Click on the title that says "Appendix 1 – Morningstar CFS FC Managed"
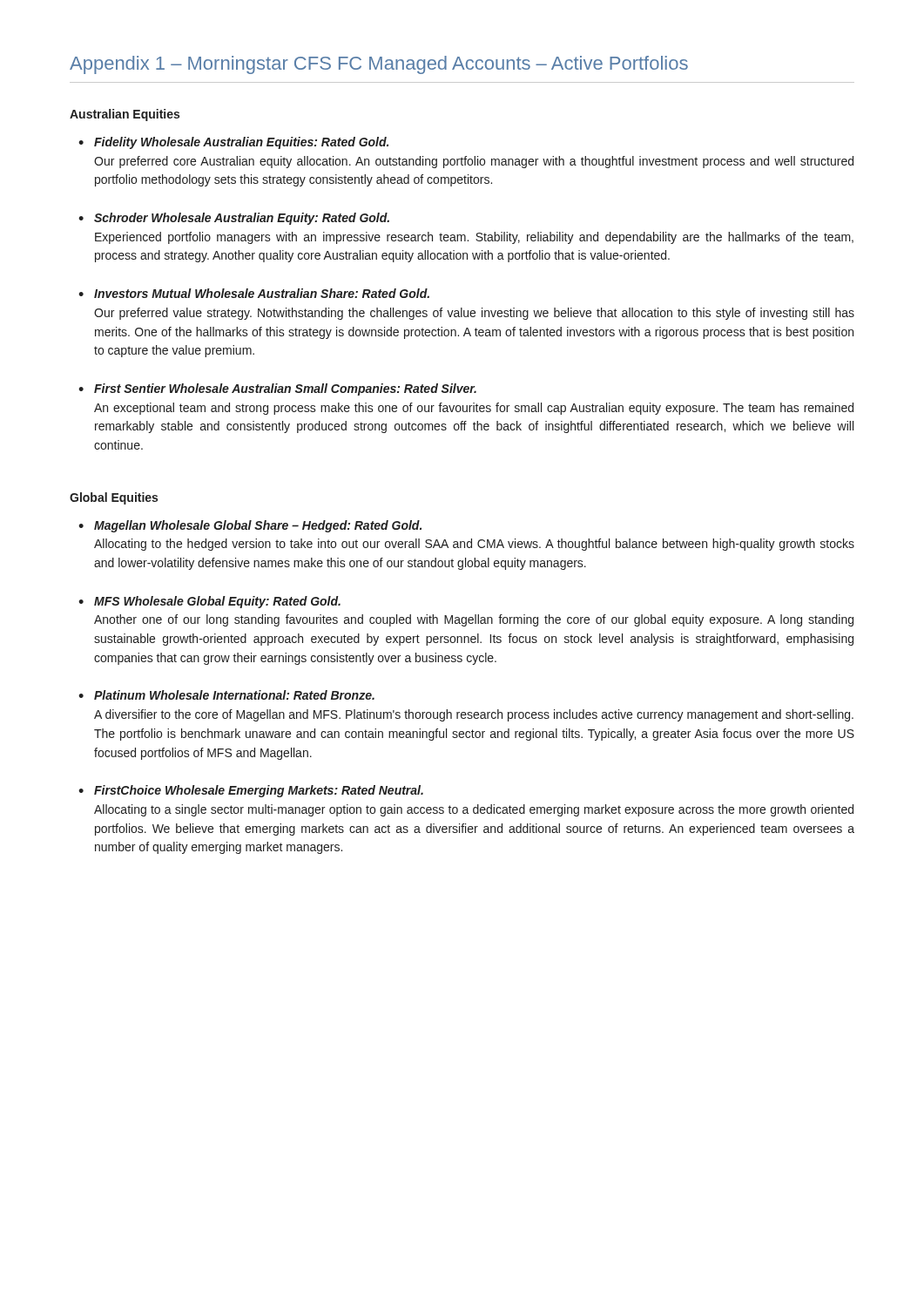This screenshot has height=1307, width=924. point(379,63)
